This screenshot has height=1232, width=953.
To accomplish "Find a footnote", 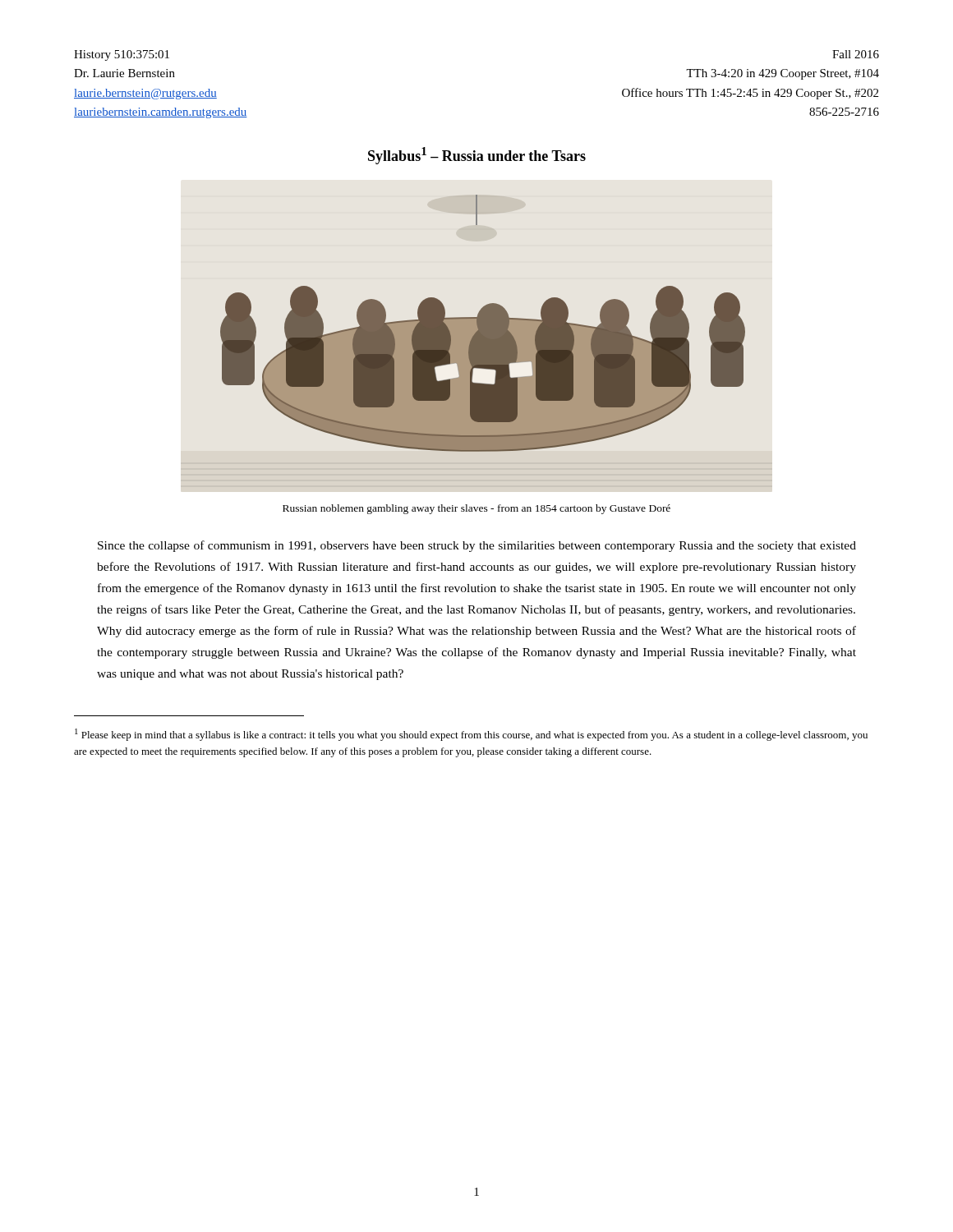I will [471, 742].
